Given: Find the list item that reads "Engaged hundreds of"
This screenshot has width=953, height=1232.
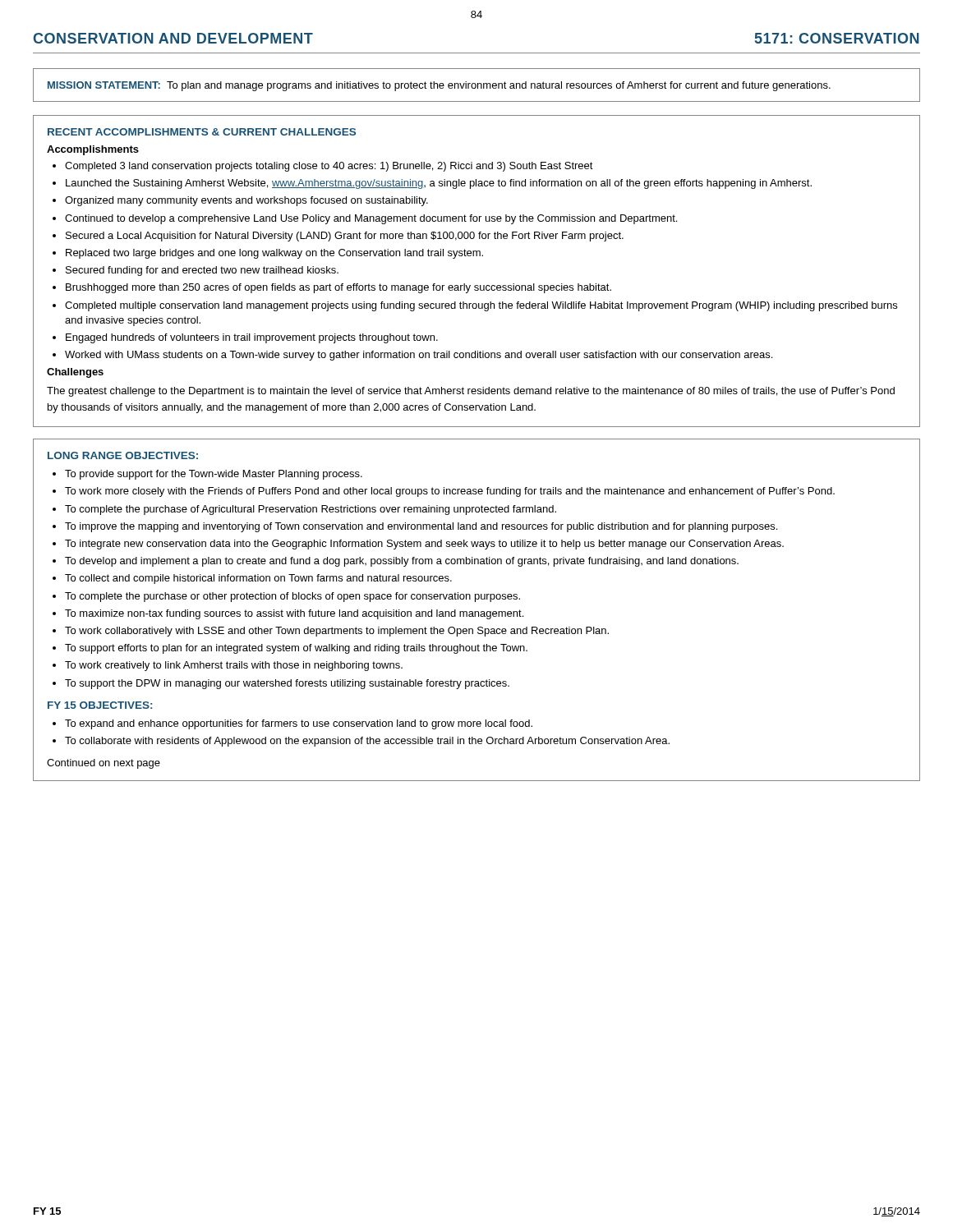Looking at the screenshot, I should click(x=252, y=337).
